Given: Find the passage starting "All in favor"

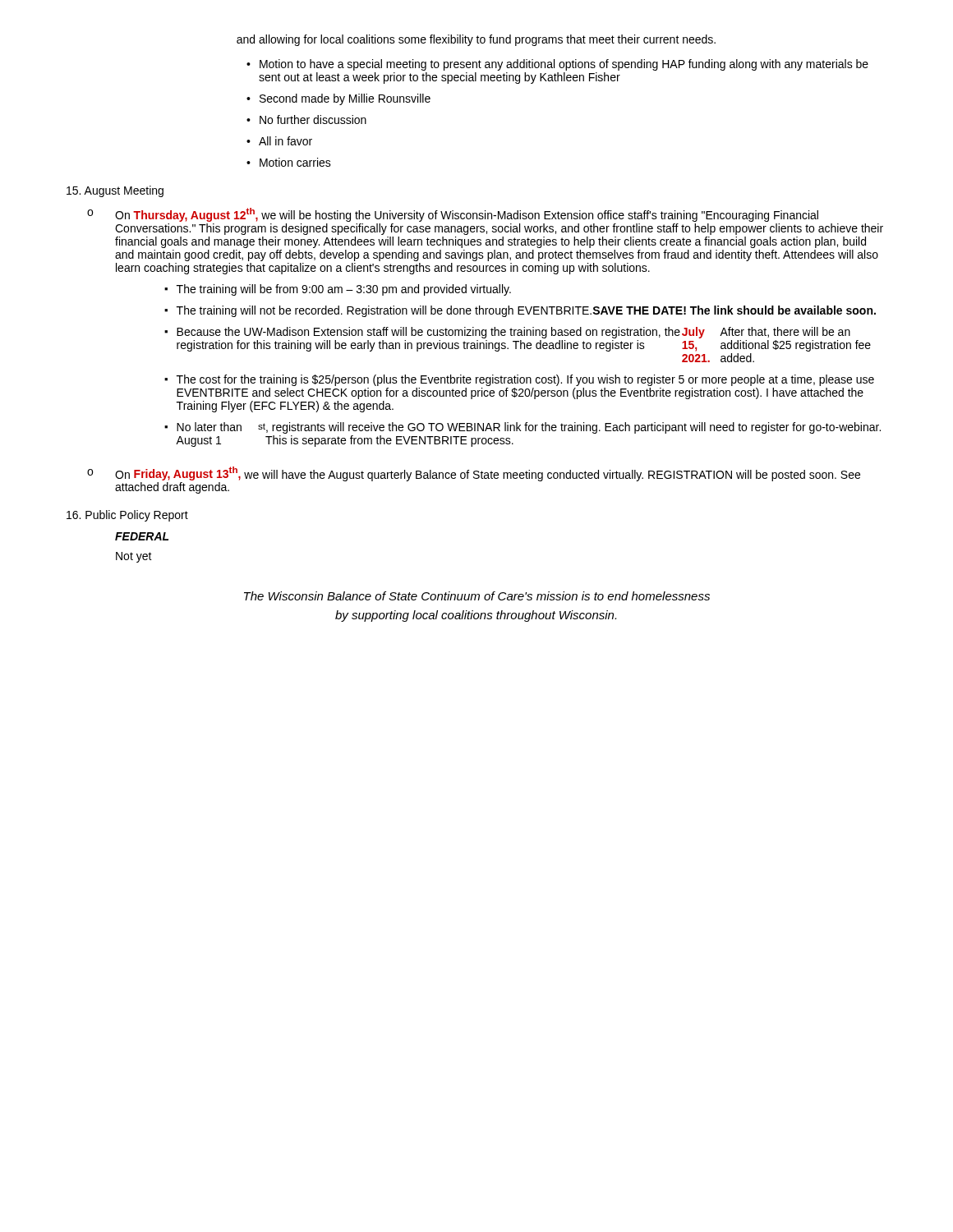Looking at the screenshot, I should (286, 141).
